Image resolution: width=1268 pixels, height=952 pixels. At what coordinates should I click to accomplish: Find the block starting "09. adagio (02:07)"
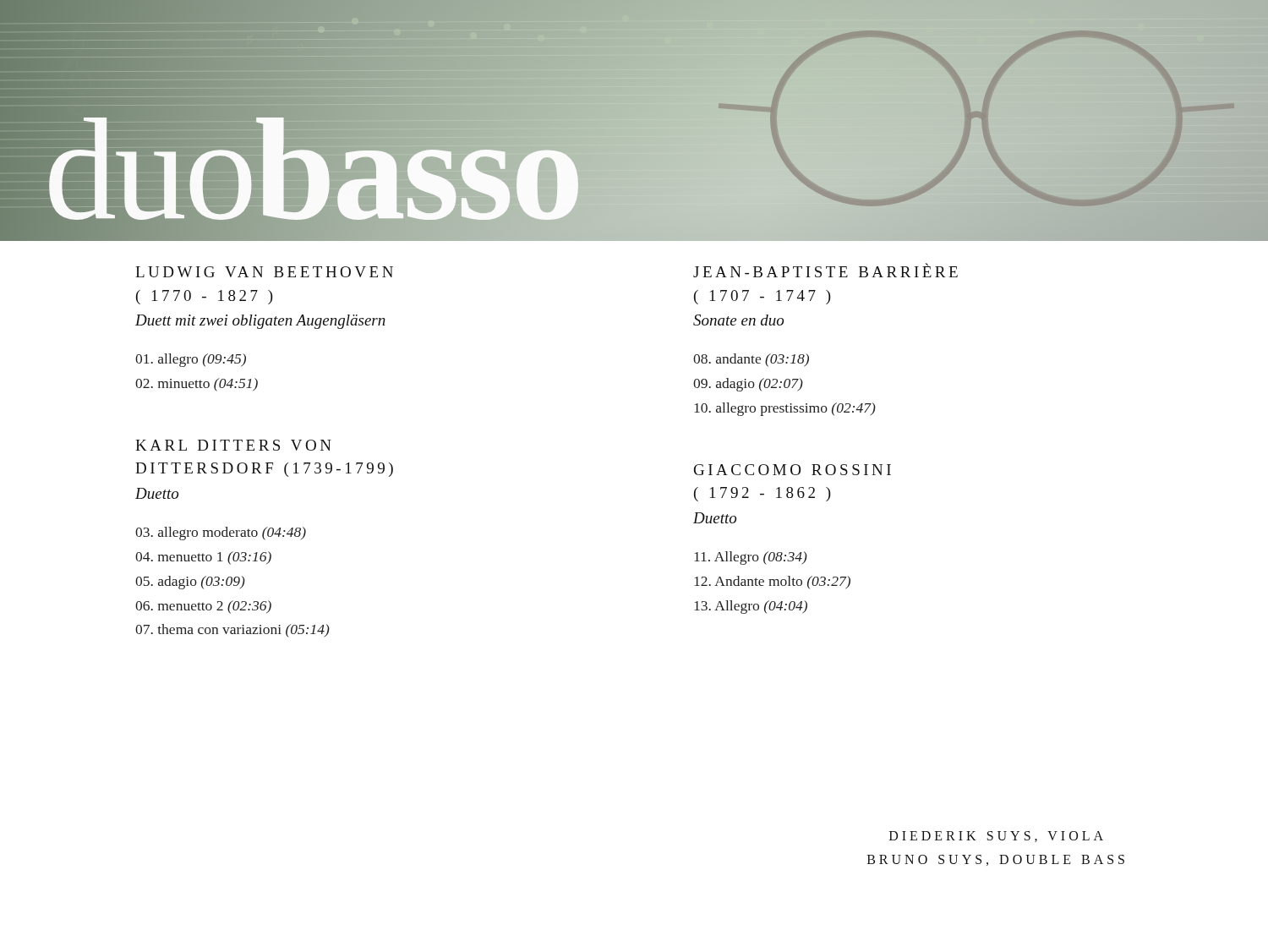(x=748, y=383)
